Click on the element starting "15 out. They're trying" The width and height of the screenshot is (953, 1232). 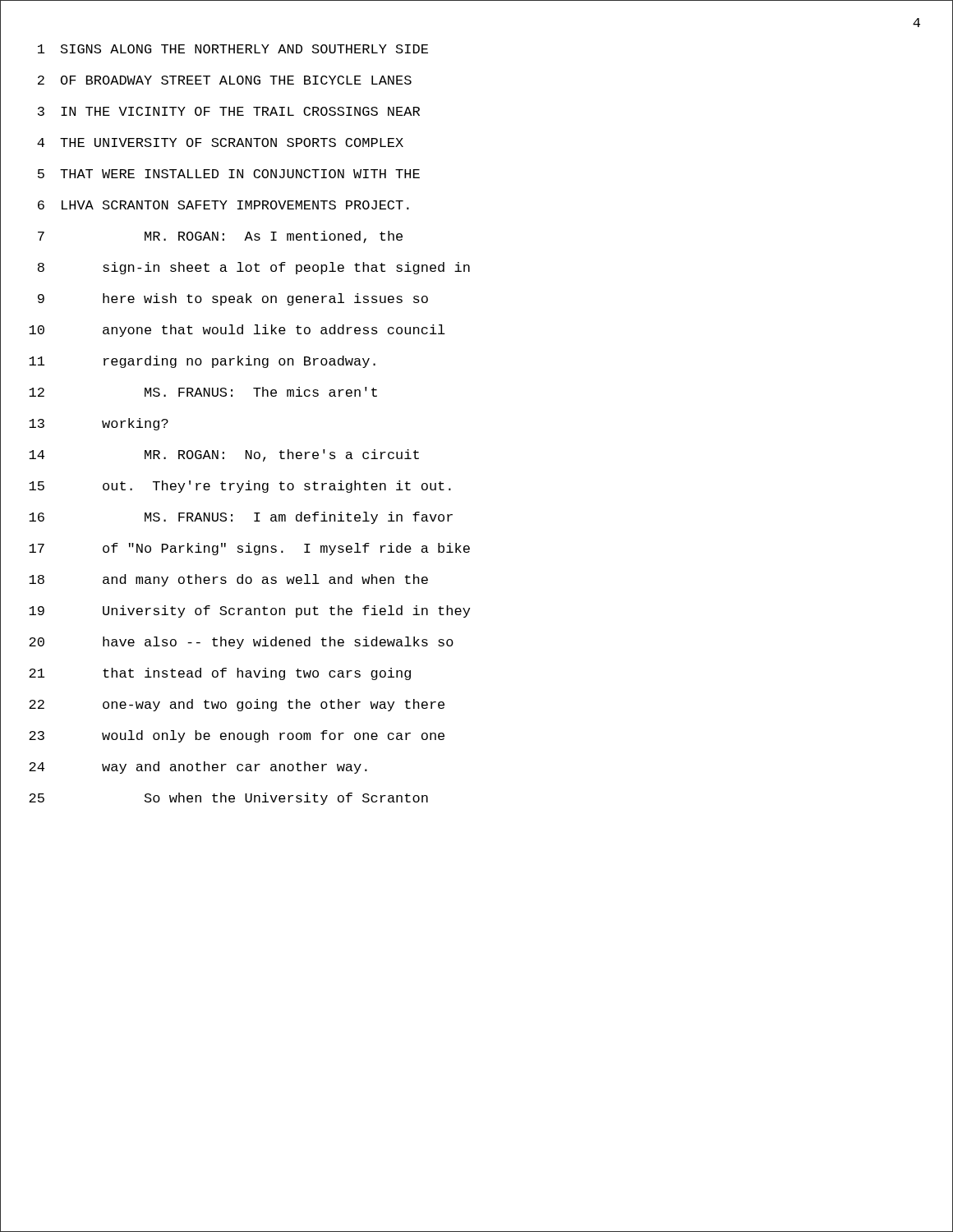point(240,487)
